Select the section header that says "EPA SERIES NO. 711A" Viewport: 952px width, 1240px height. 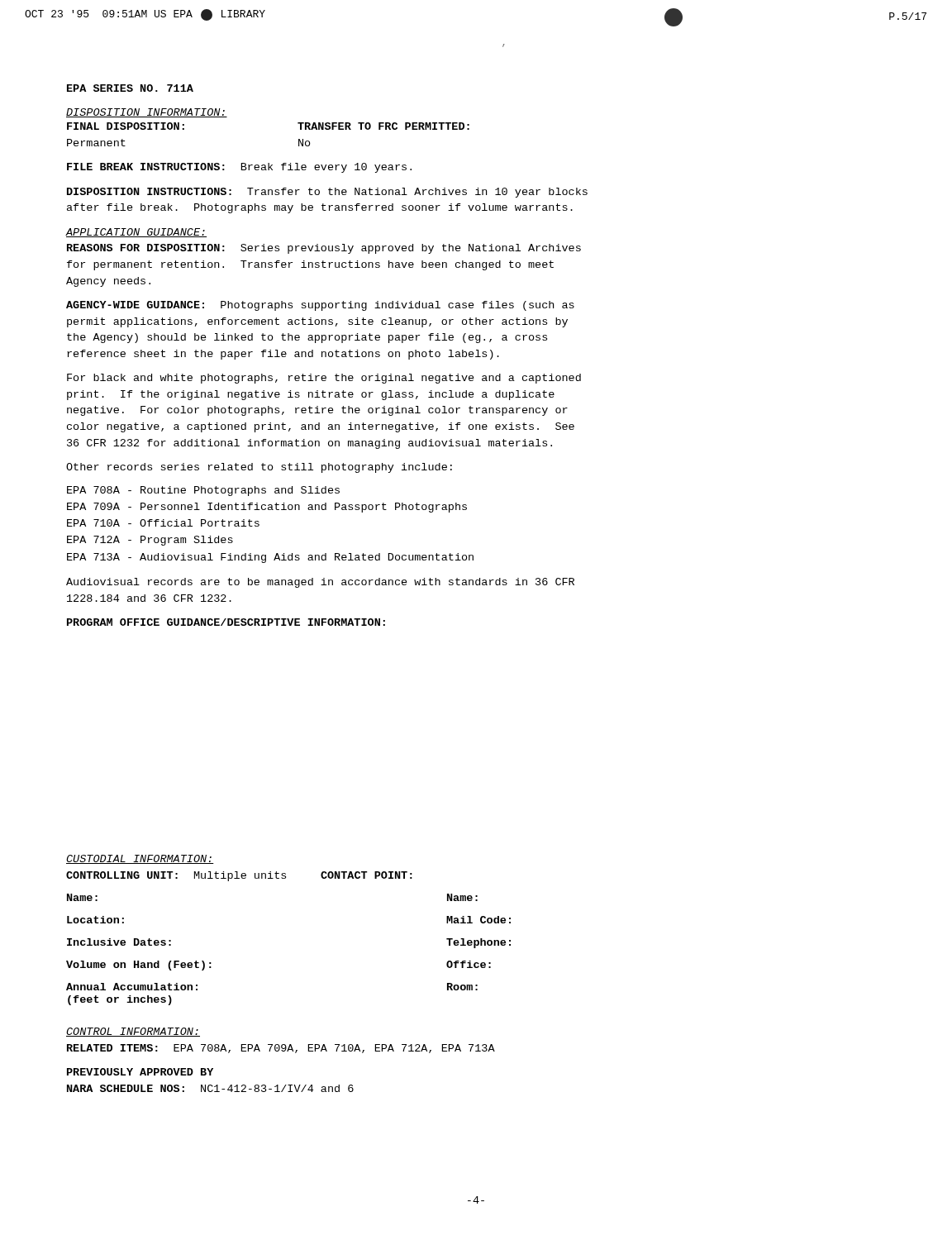[130, 89]
